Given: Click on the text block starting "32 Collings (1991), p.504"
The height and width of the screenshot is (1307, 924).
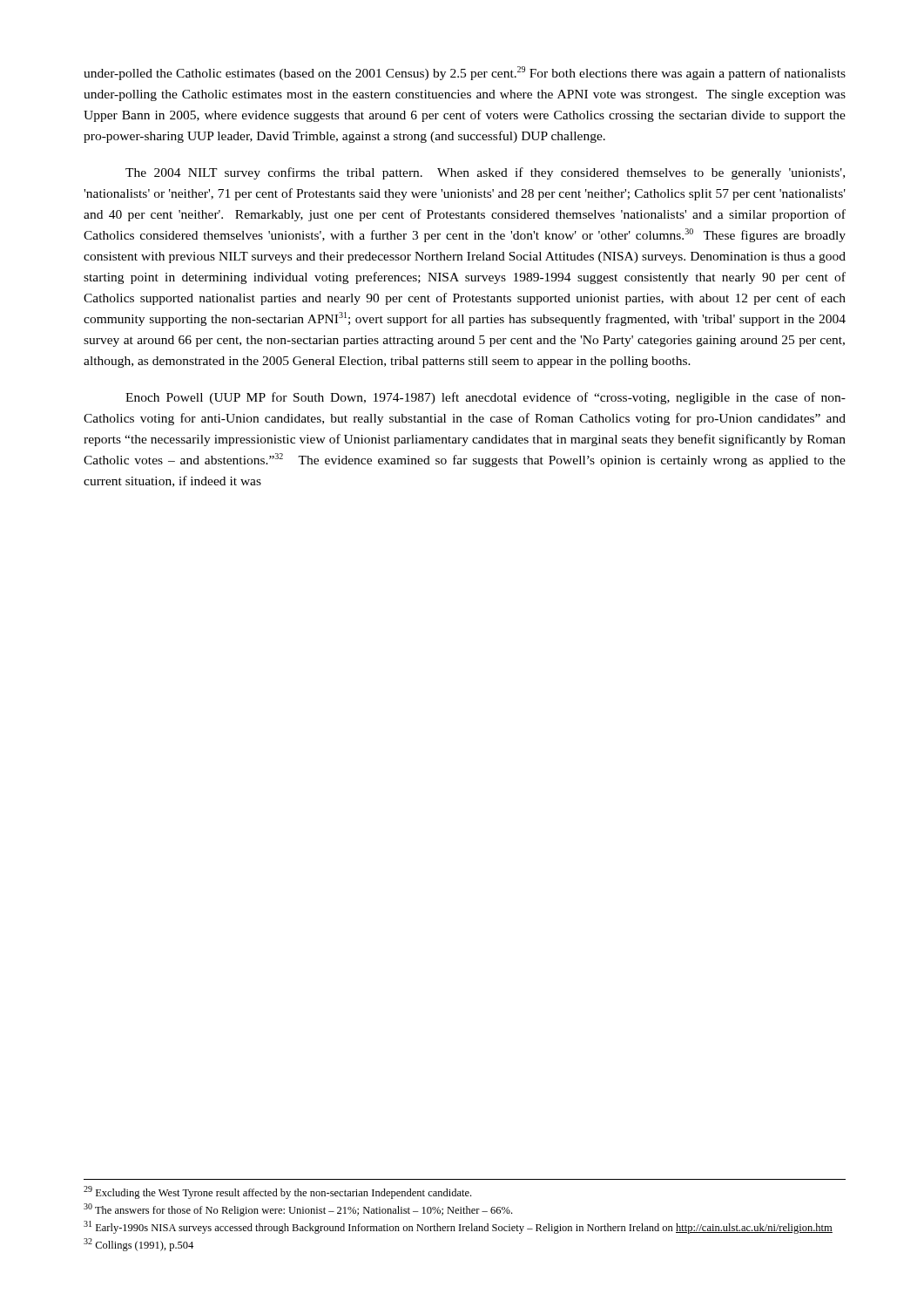Looking at the screenshot, I should (x=139, y=1244).
